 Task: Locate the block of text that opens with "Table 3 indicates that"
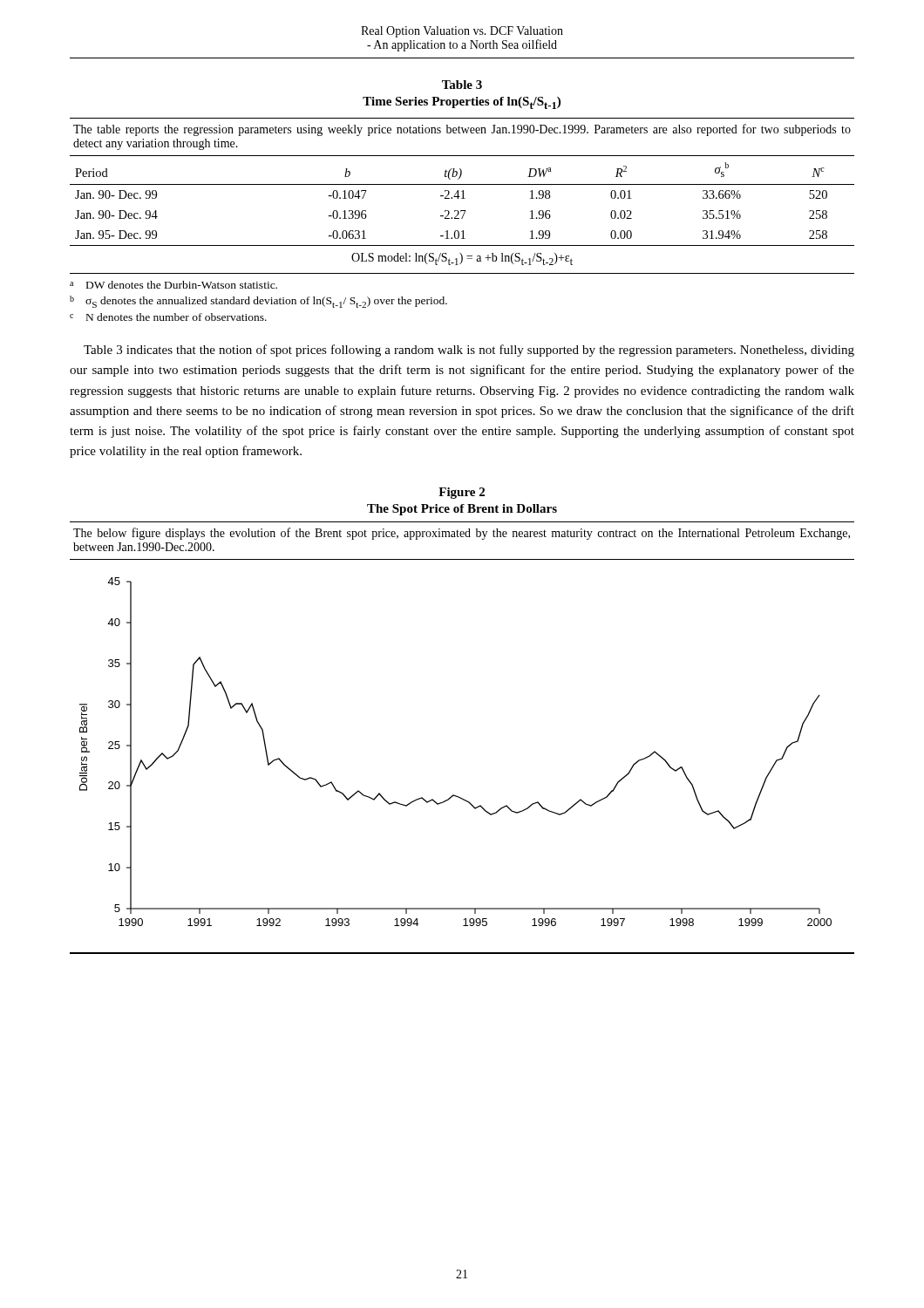[462, 401]
